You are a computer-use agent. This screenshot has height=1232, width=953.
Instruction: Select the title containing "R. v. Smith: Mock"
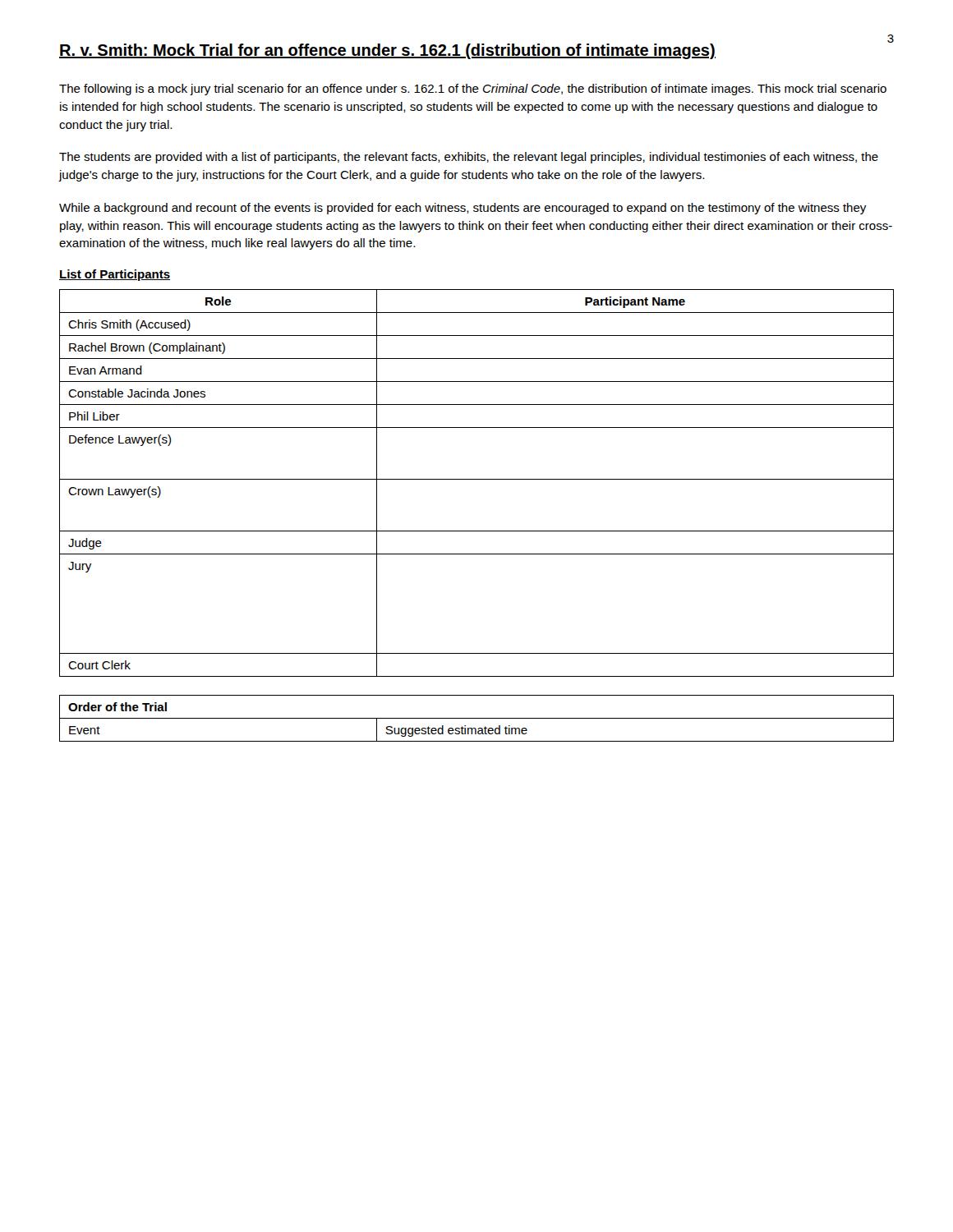(x=476, y=51)
